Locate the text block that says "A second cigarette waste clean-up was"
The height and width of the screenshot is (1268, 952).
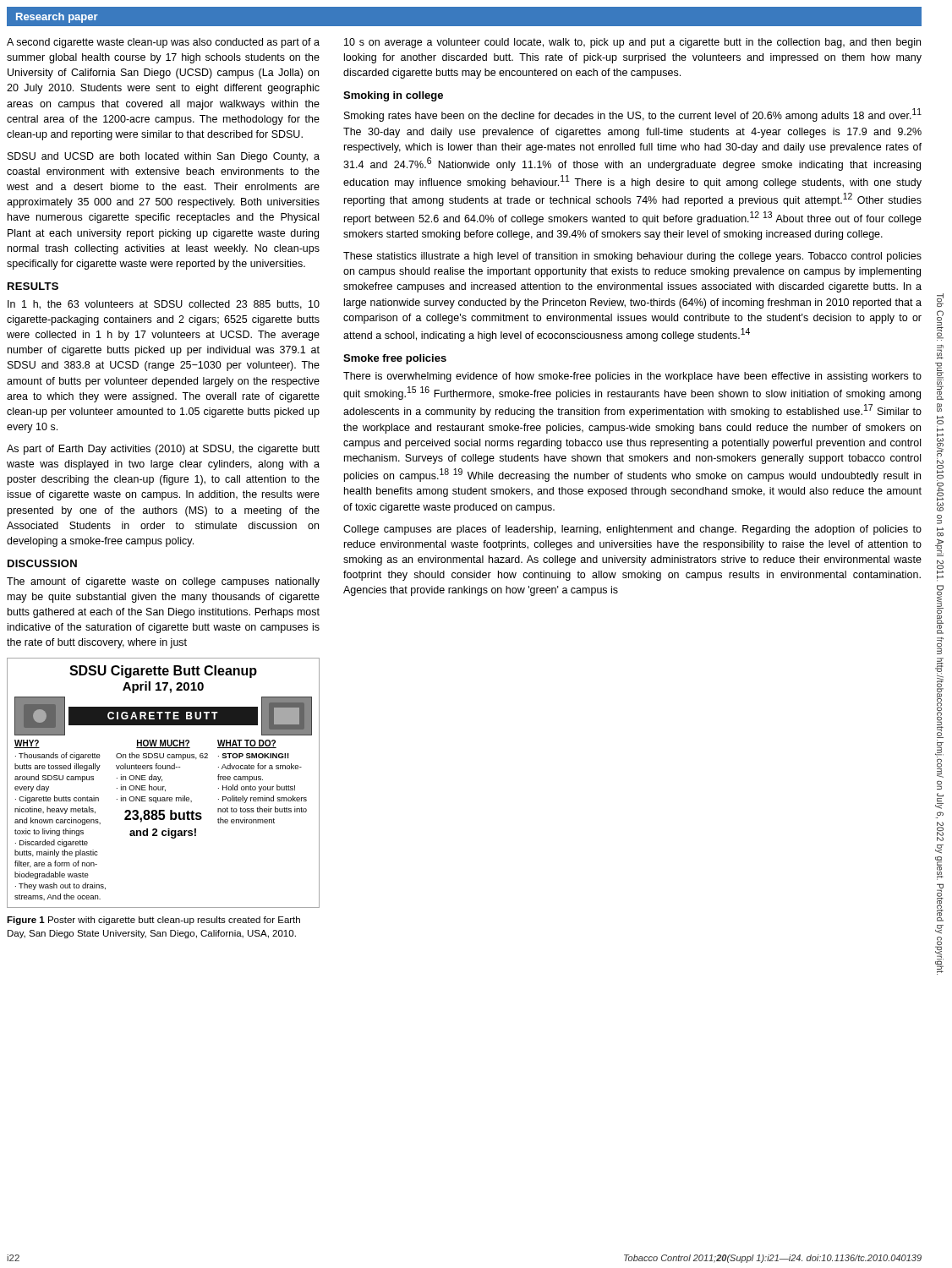click(163, 88)
